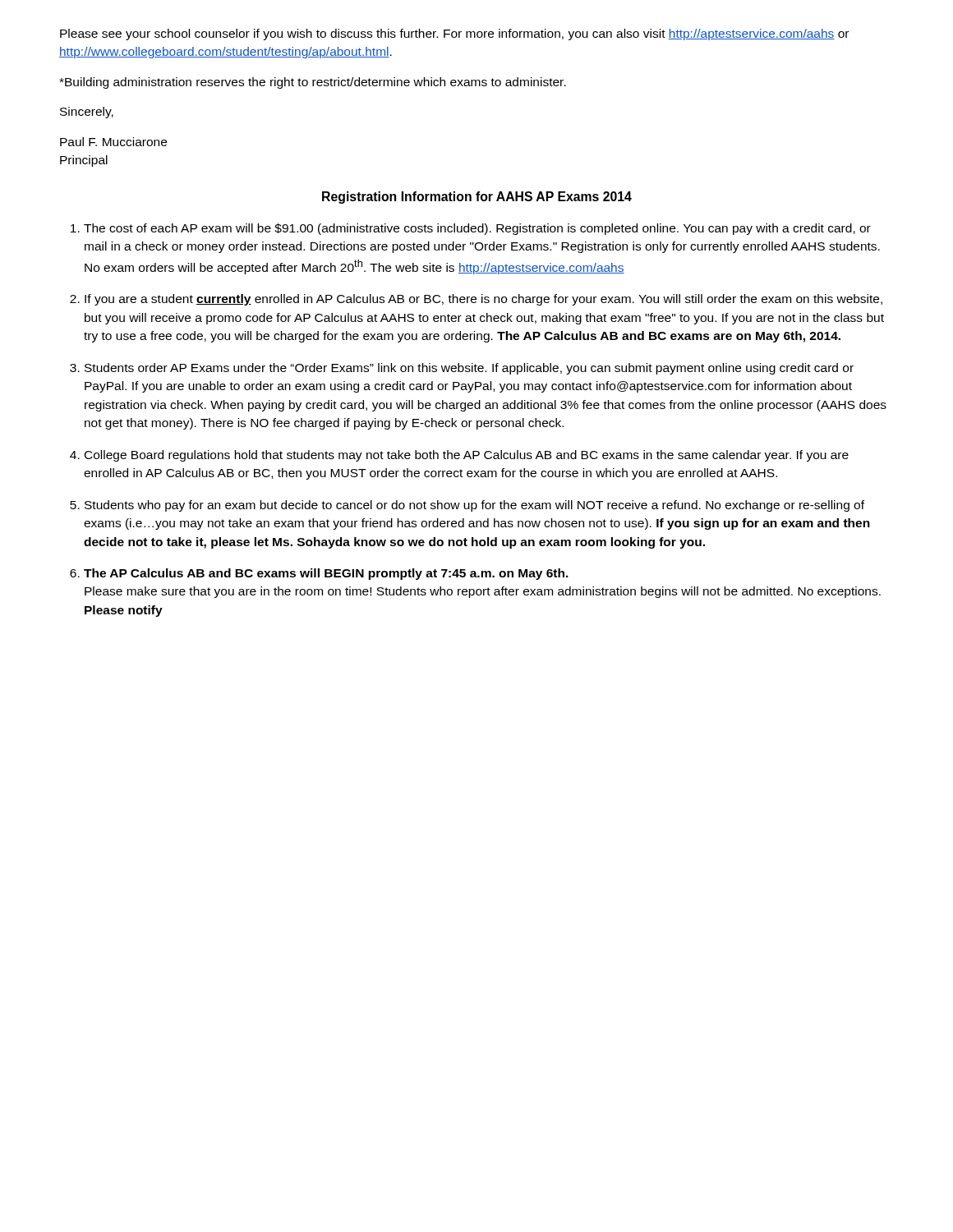
Task: Navigate to the region starting "Students who pay for an exam"
Action: (477, 523)
